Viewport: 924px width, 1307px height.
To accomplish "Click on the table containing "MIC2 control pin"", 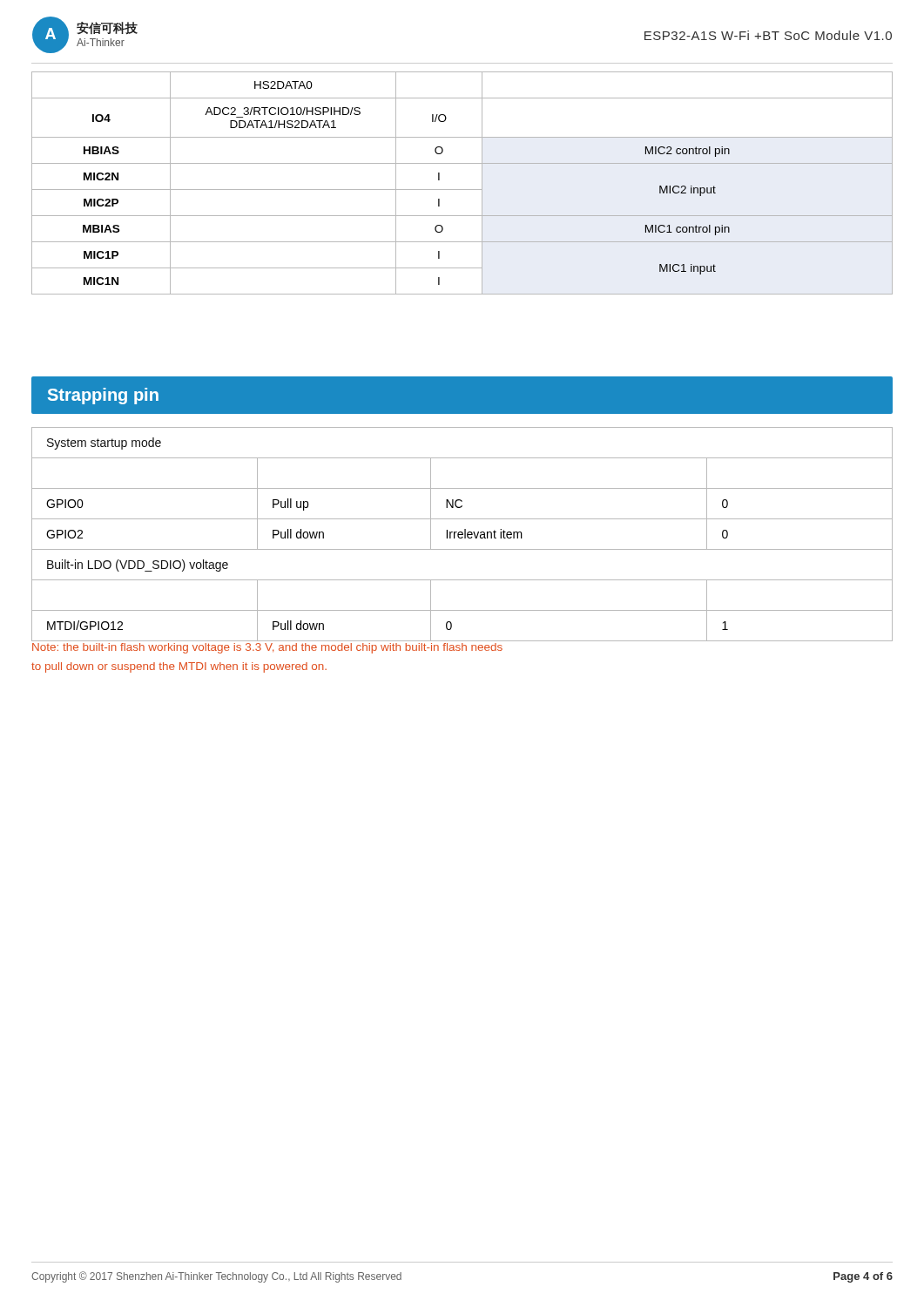I will click(x=462, y=183).
